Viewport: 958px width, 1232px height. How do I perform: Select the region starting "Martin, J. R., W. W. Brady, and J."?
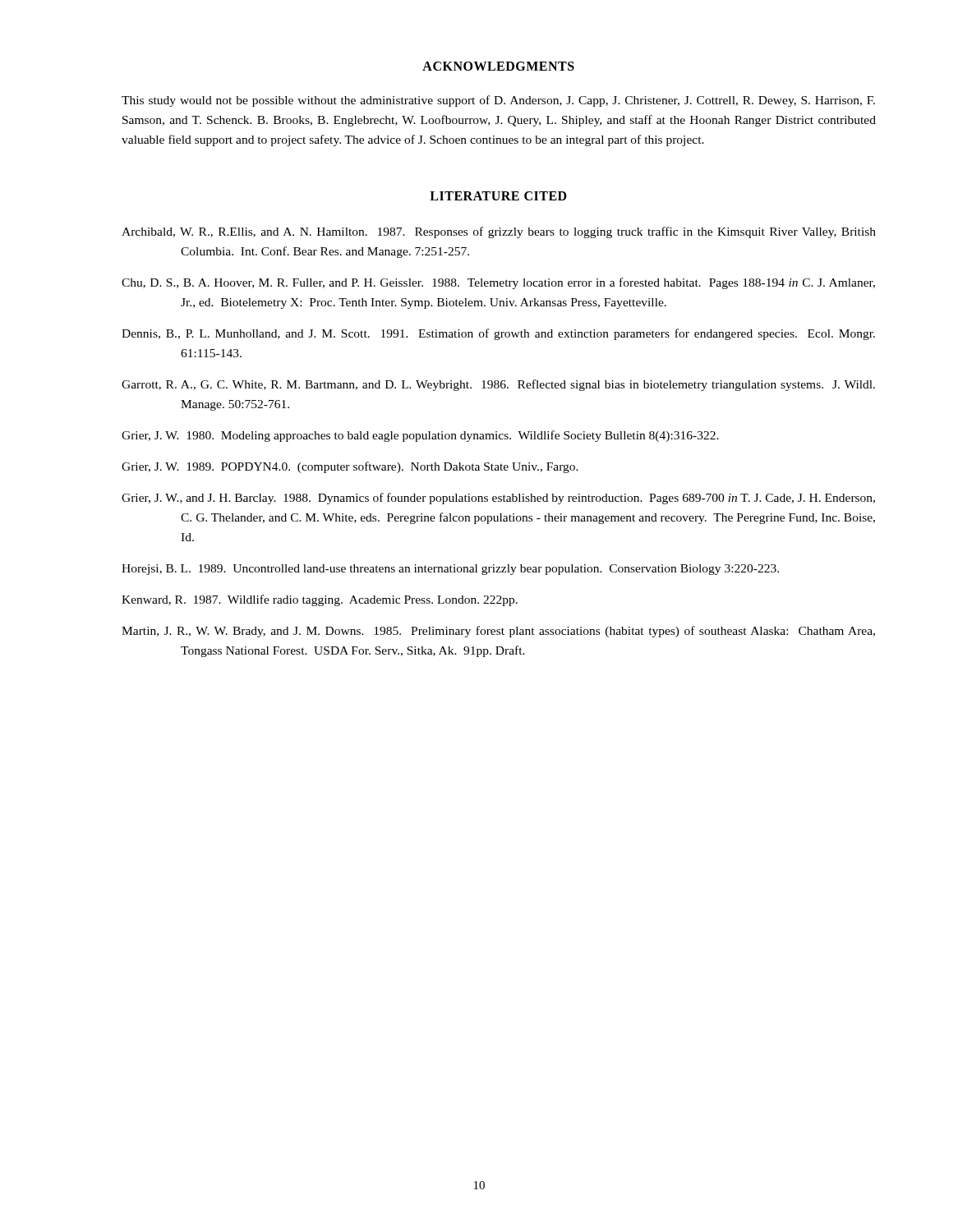[x=499, y=640]
